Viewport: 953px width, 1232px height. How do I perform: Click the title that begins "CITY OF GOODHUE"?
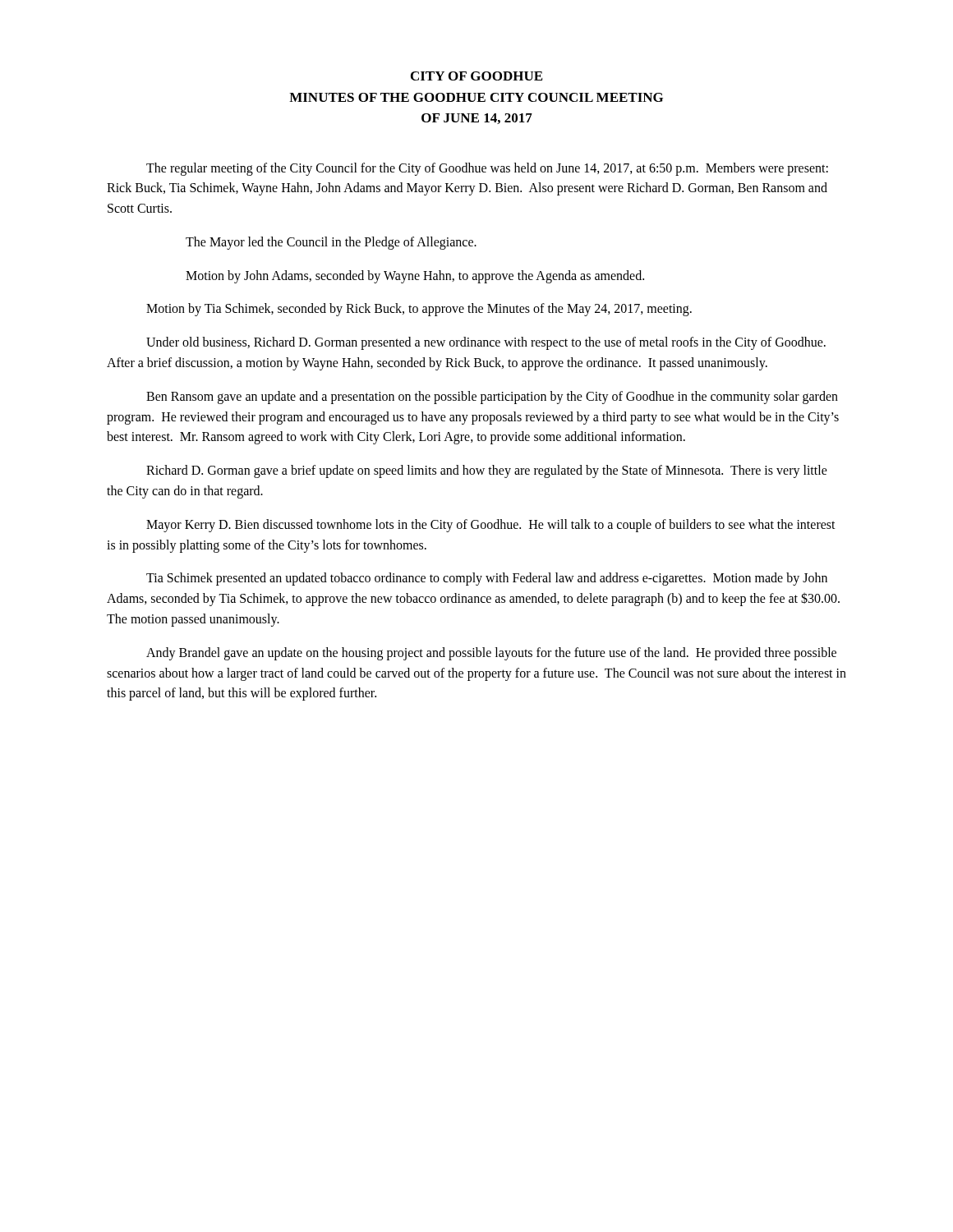point(476,97)
